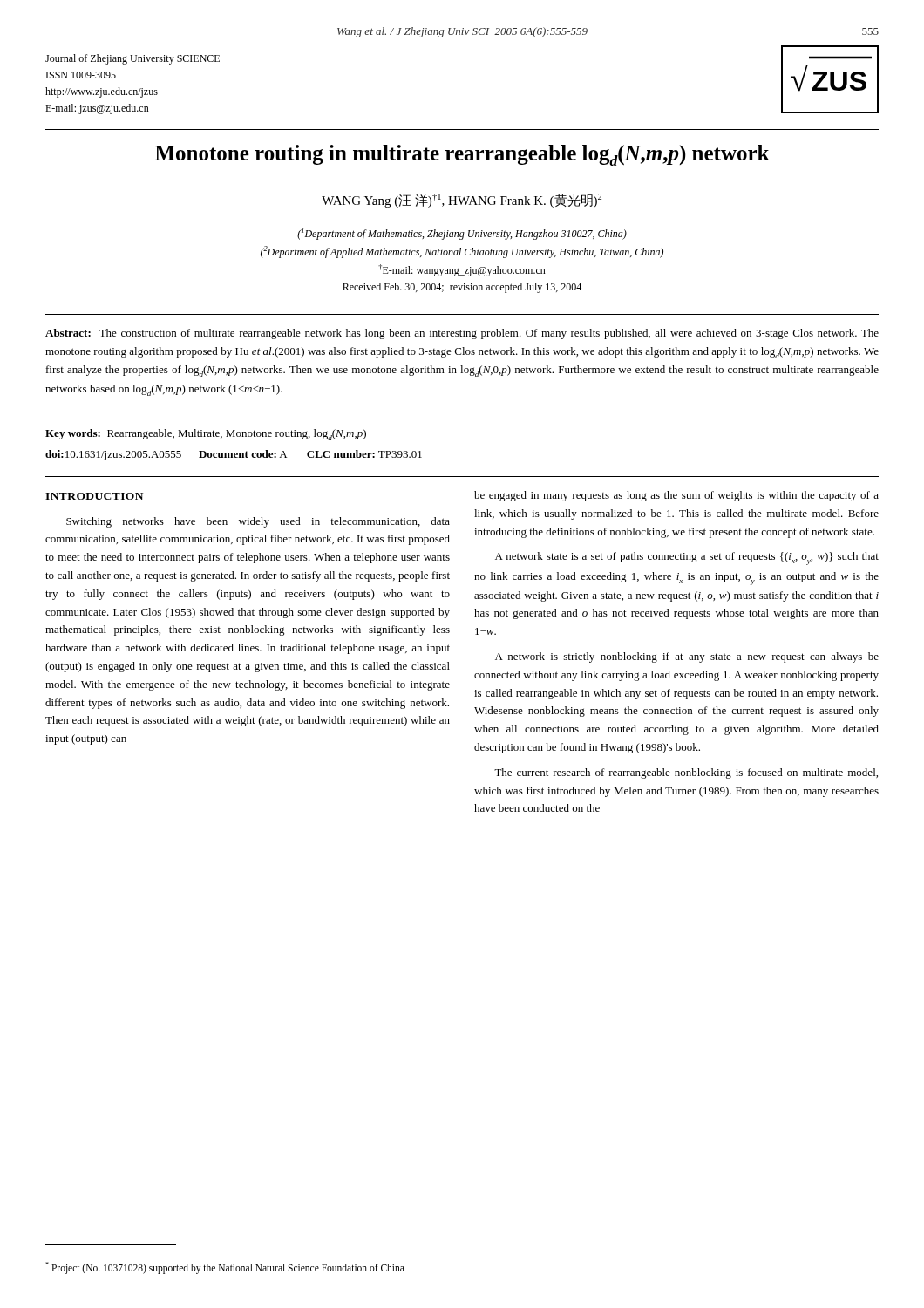Point to the text starting "Monotone routing in multirate rearrangeable"

(462, 155)
